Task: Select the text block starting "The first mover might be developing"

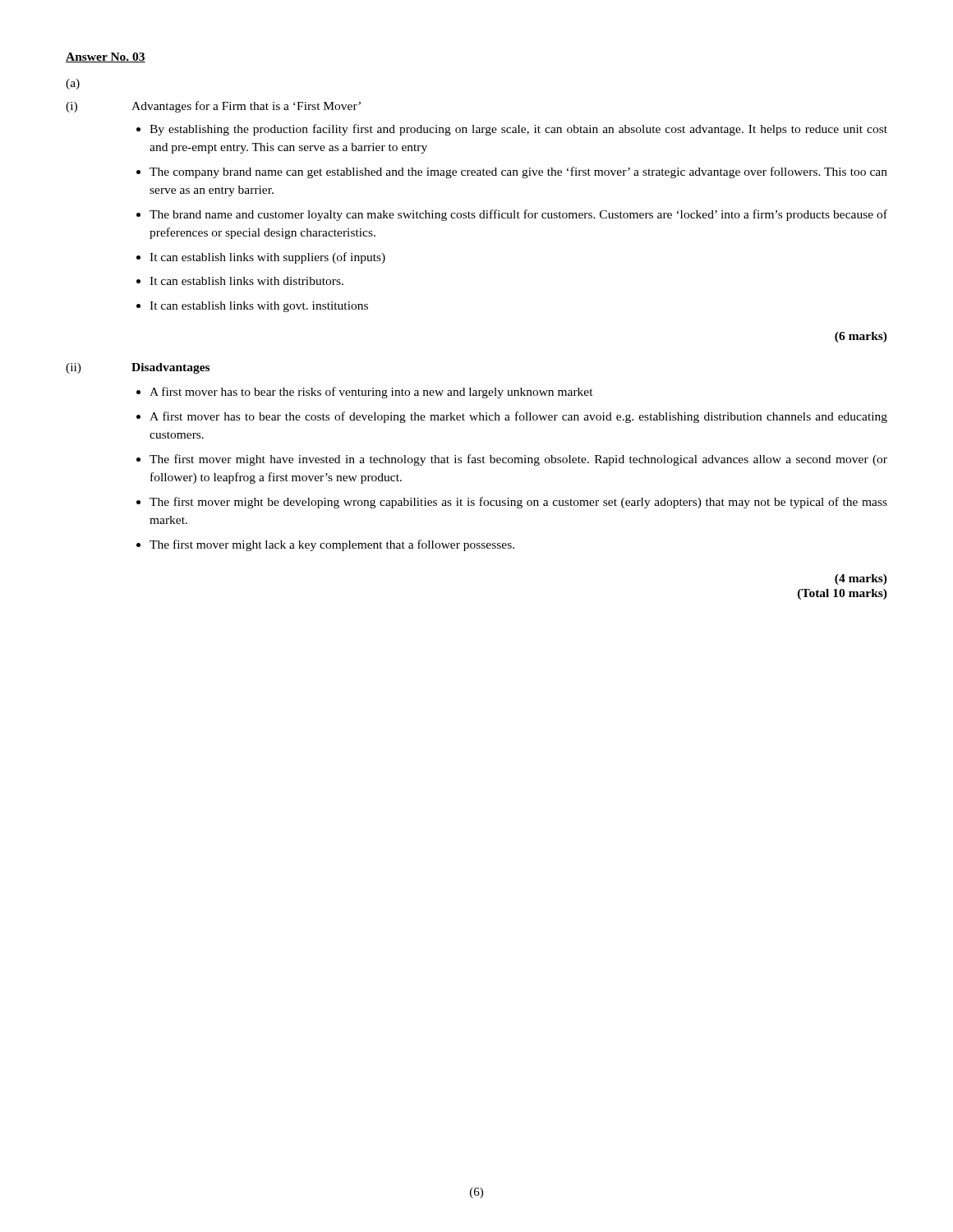Action: click(x=518, y=510)
